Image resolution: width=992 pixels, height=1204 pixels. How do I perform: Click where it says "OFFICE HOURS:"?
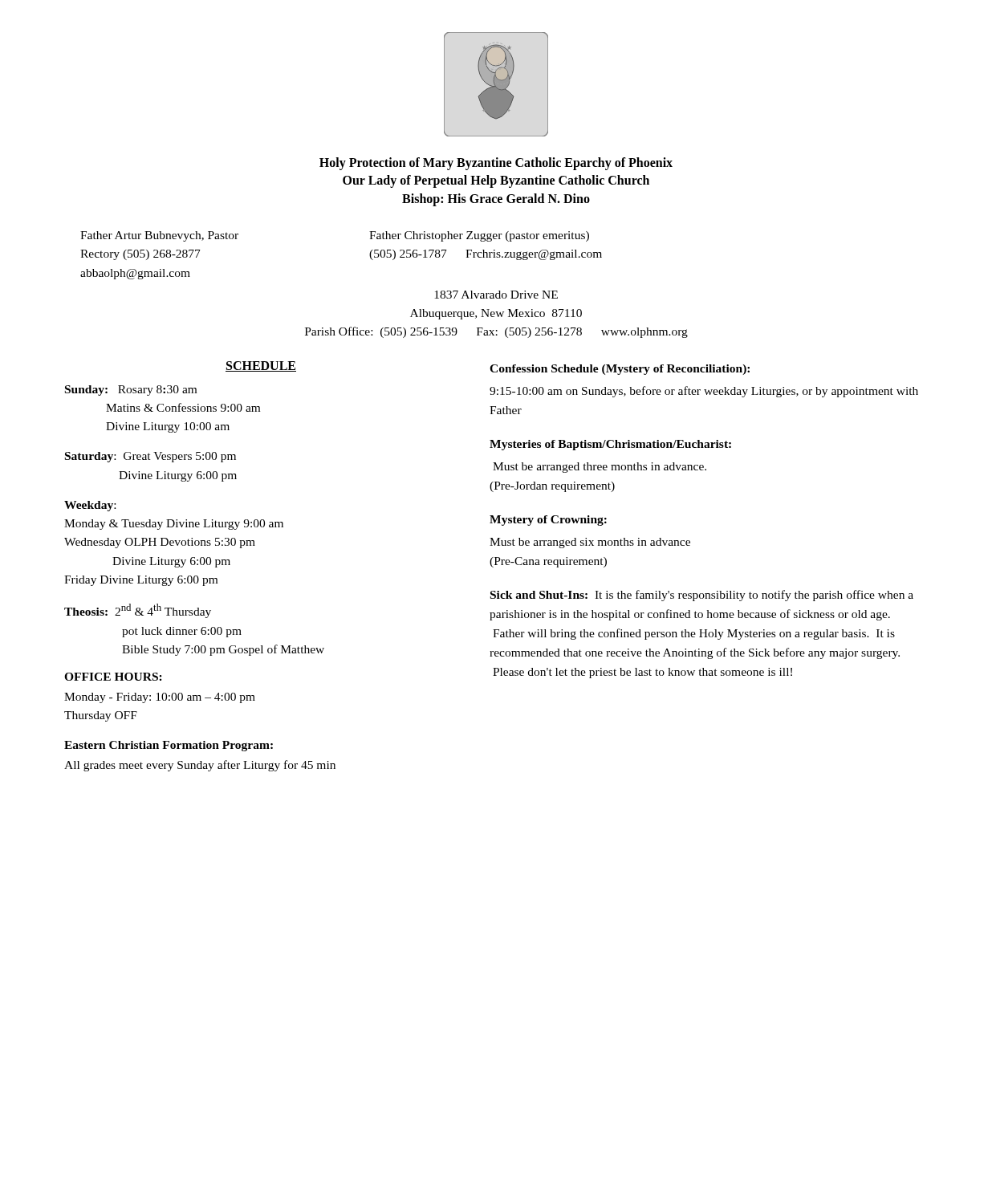pyautogui.click(x=113, y=676)
